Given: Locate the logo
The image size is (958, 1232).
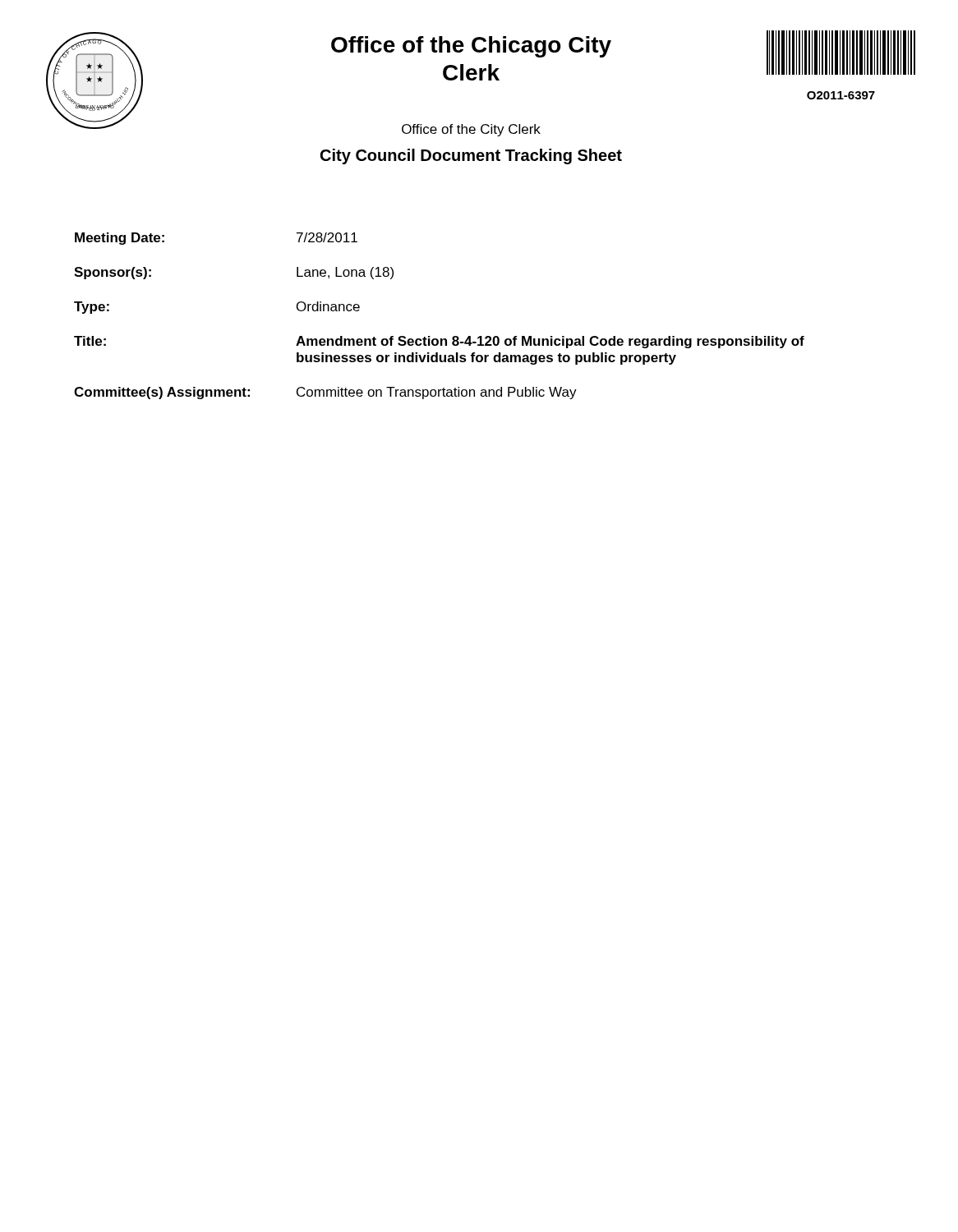Looking at the screenshot, I should coord(99,85).
